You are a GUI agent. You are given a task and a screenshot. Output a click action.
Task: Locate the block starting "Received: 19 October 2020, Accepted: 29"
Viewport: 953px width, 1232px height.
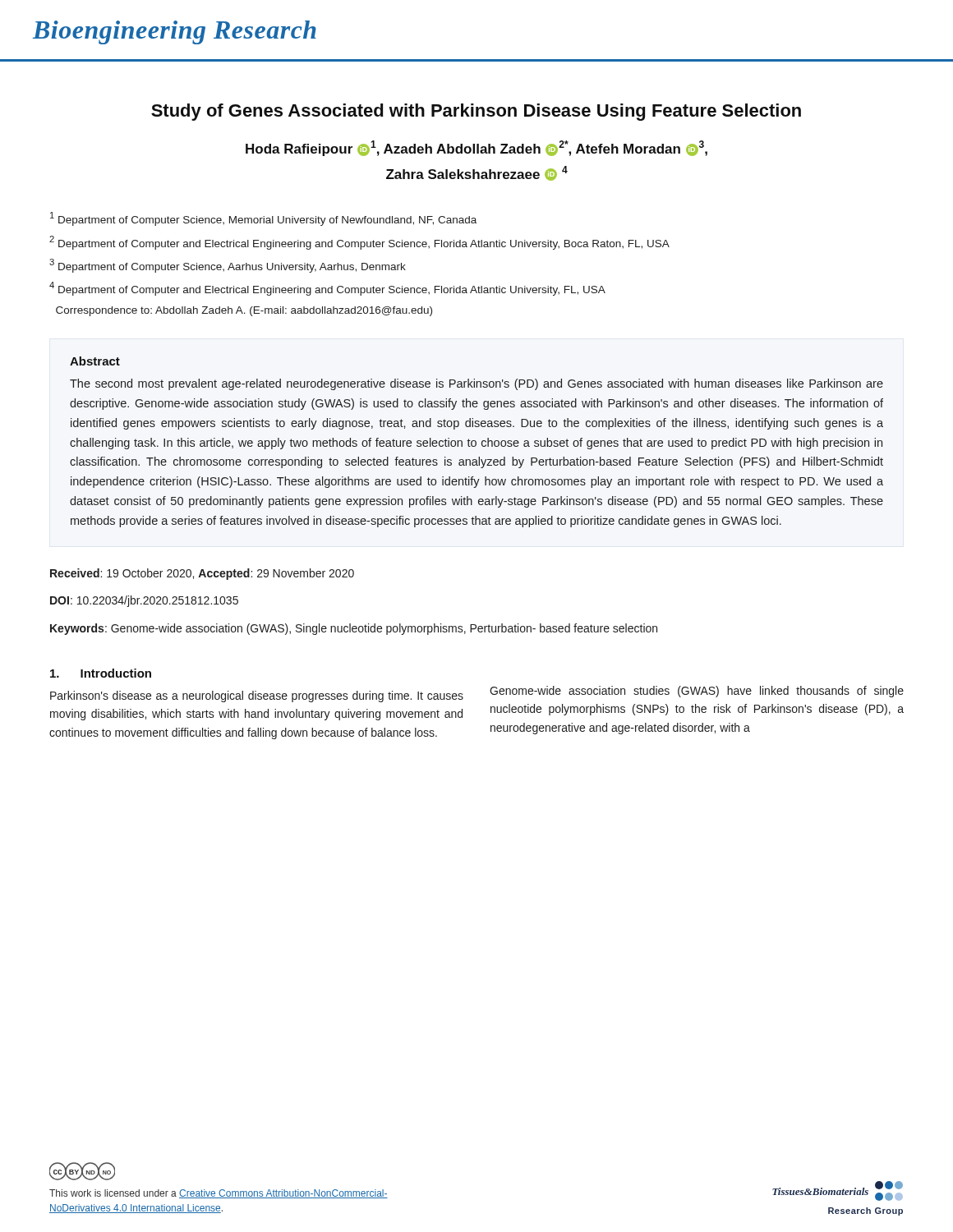pyautogui.click(x=202, y=573)
